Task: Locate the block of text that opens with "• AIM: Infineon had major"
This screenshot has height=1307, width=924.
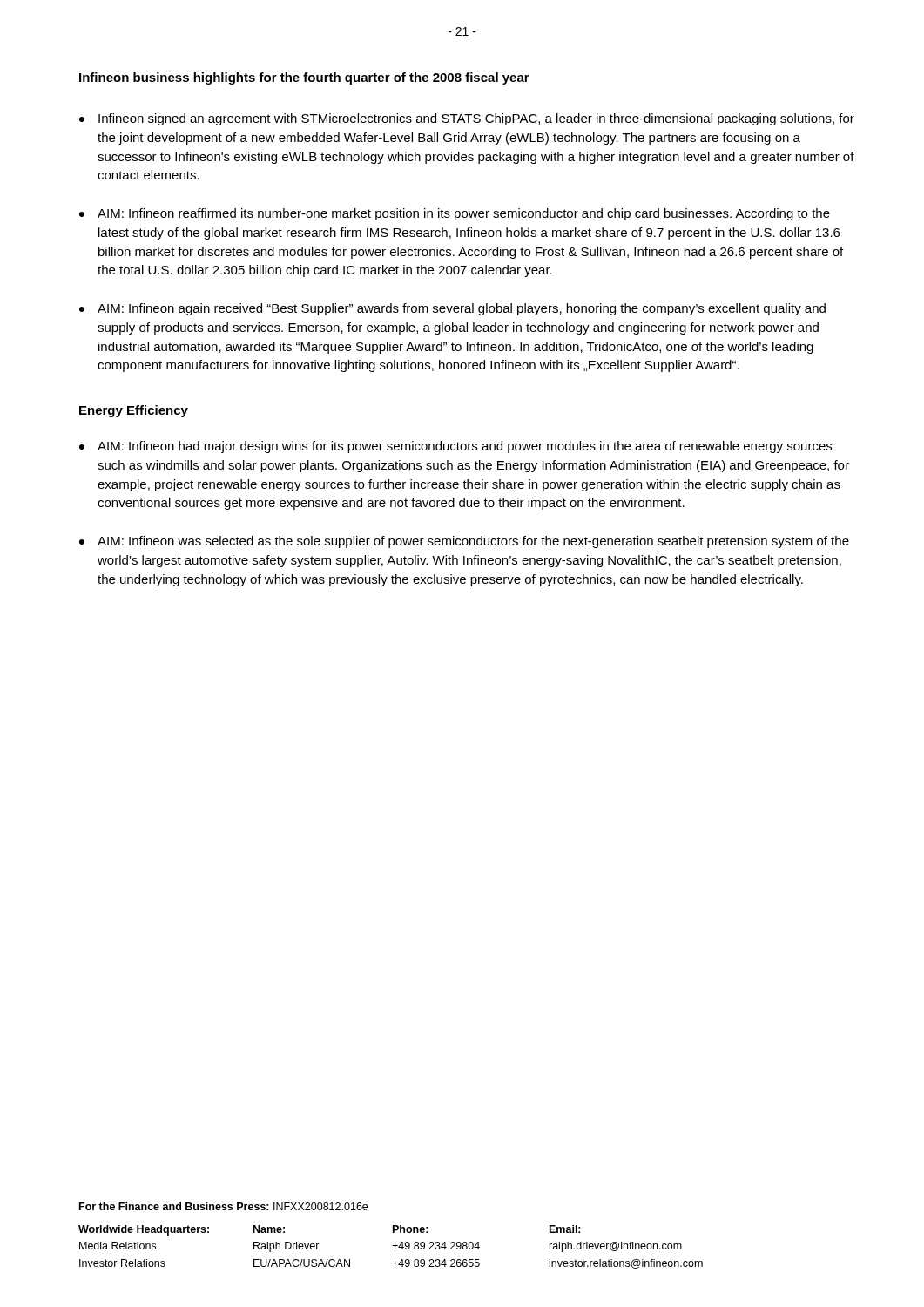Action: (x=466, y=474)
